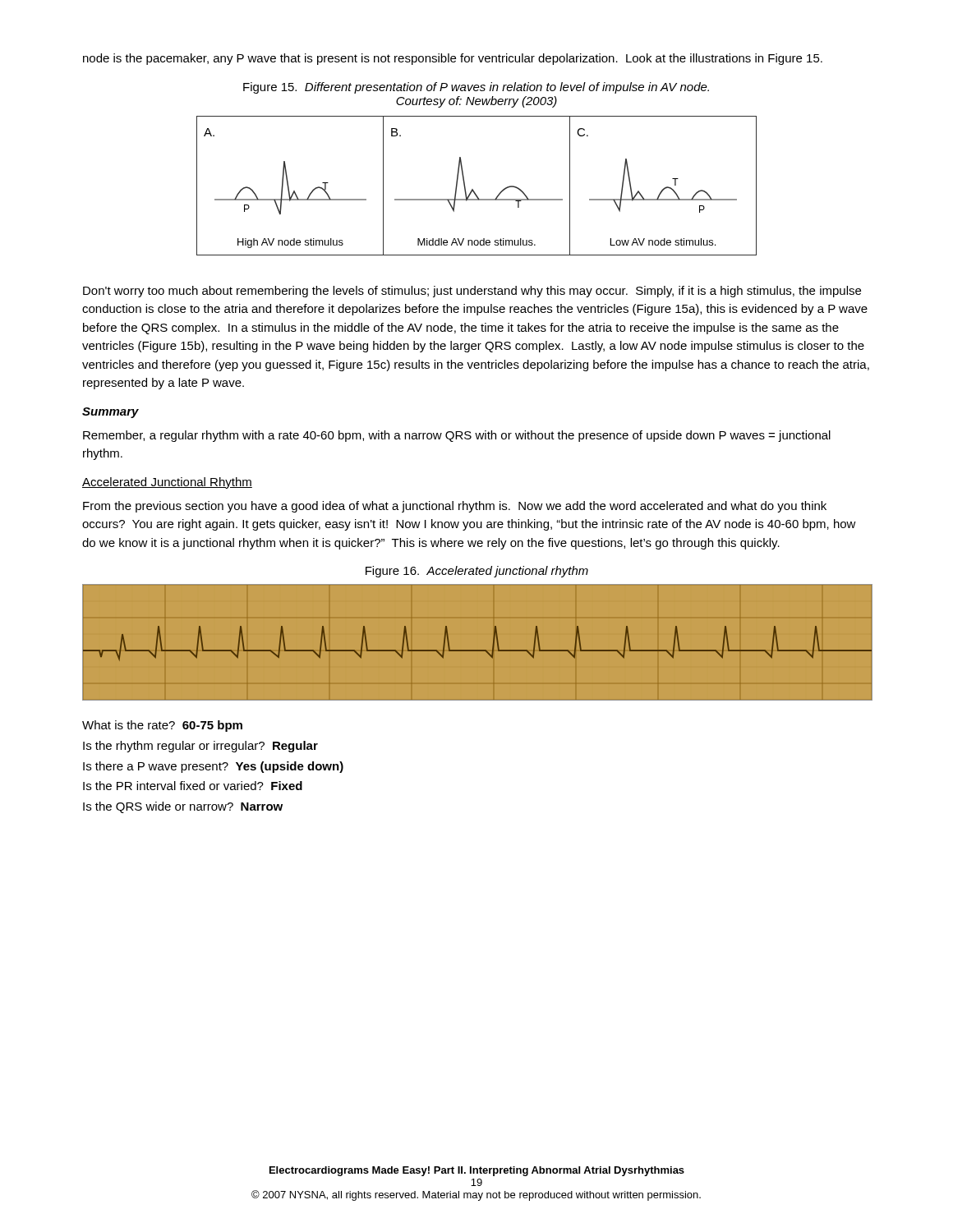Find the region starting "Figure 15. Different presentation of P"
The image size is (953, 1232).
[476, 93]
